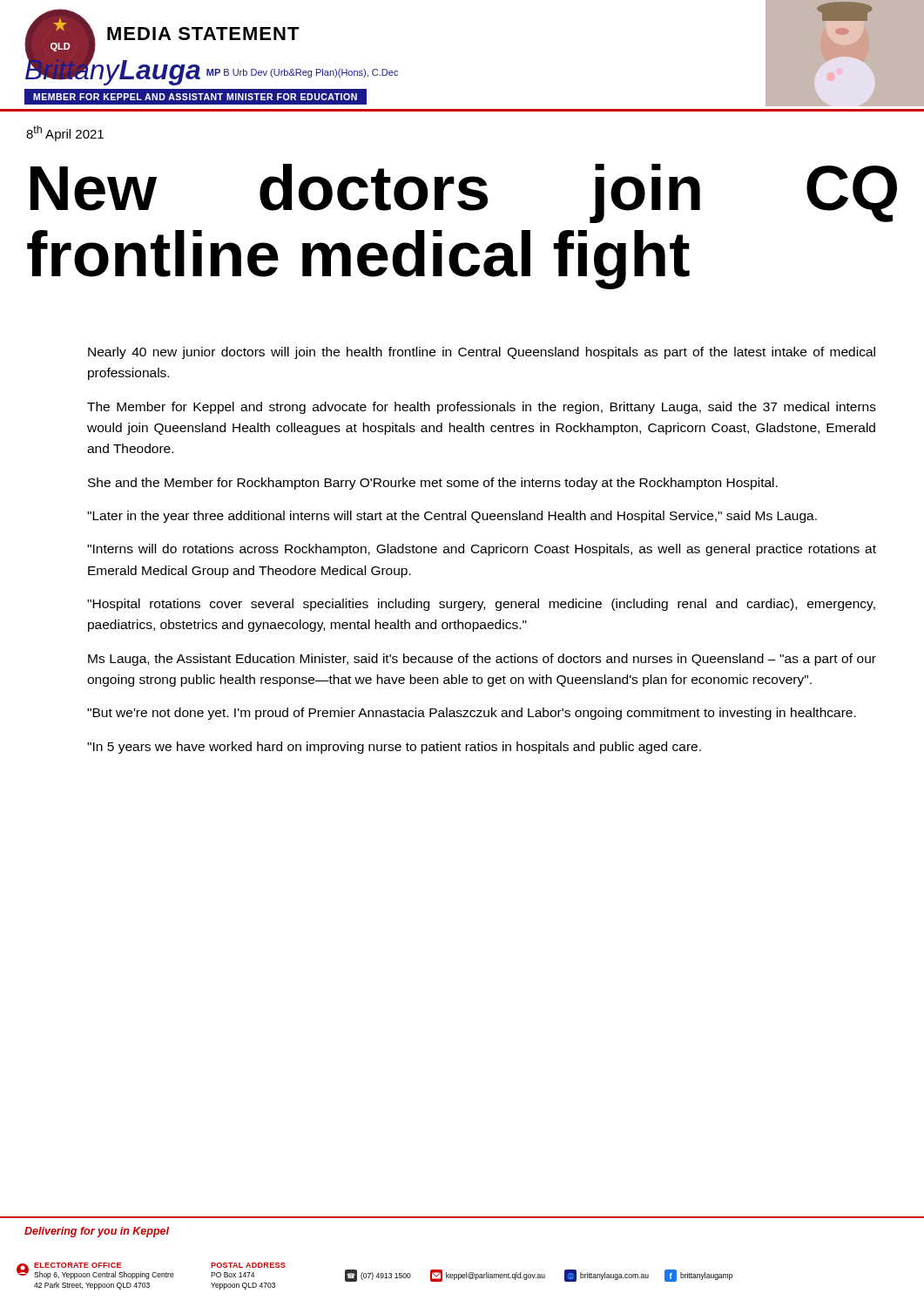Point to the text block starting "Ms Lauga, the Assistant Education"
The width and height of the screenshot is (924, 1307).
point(482,669)
